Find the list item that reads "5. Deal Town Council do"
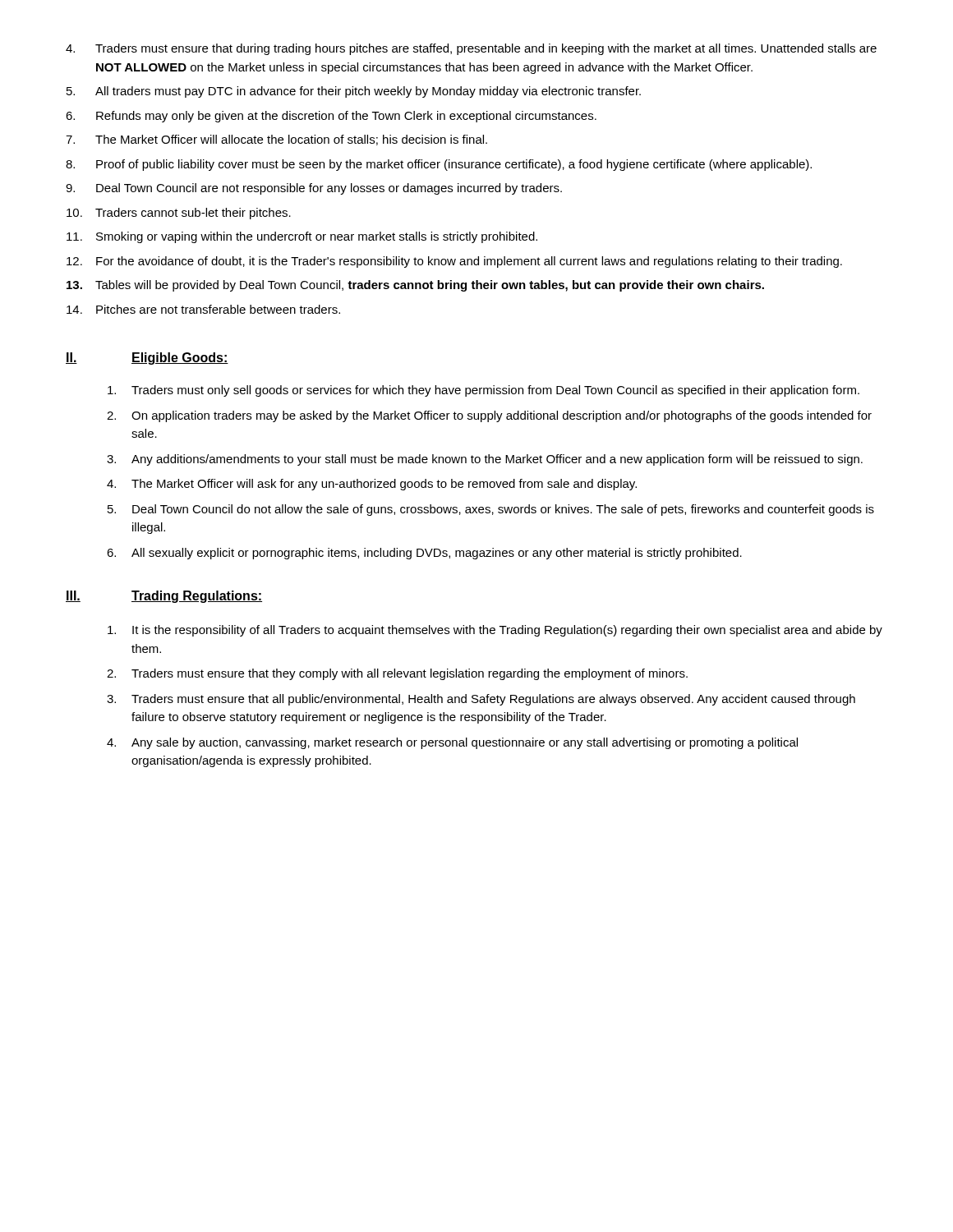Viewport: 953px width, 1232px height. [497, 518]
